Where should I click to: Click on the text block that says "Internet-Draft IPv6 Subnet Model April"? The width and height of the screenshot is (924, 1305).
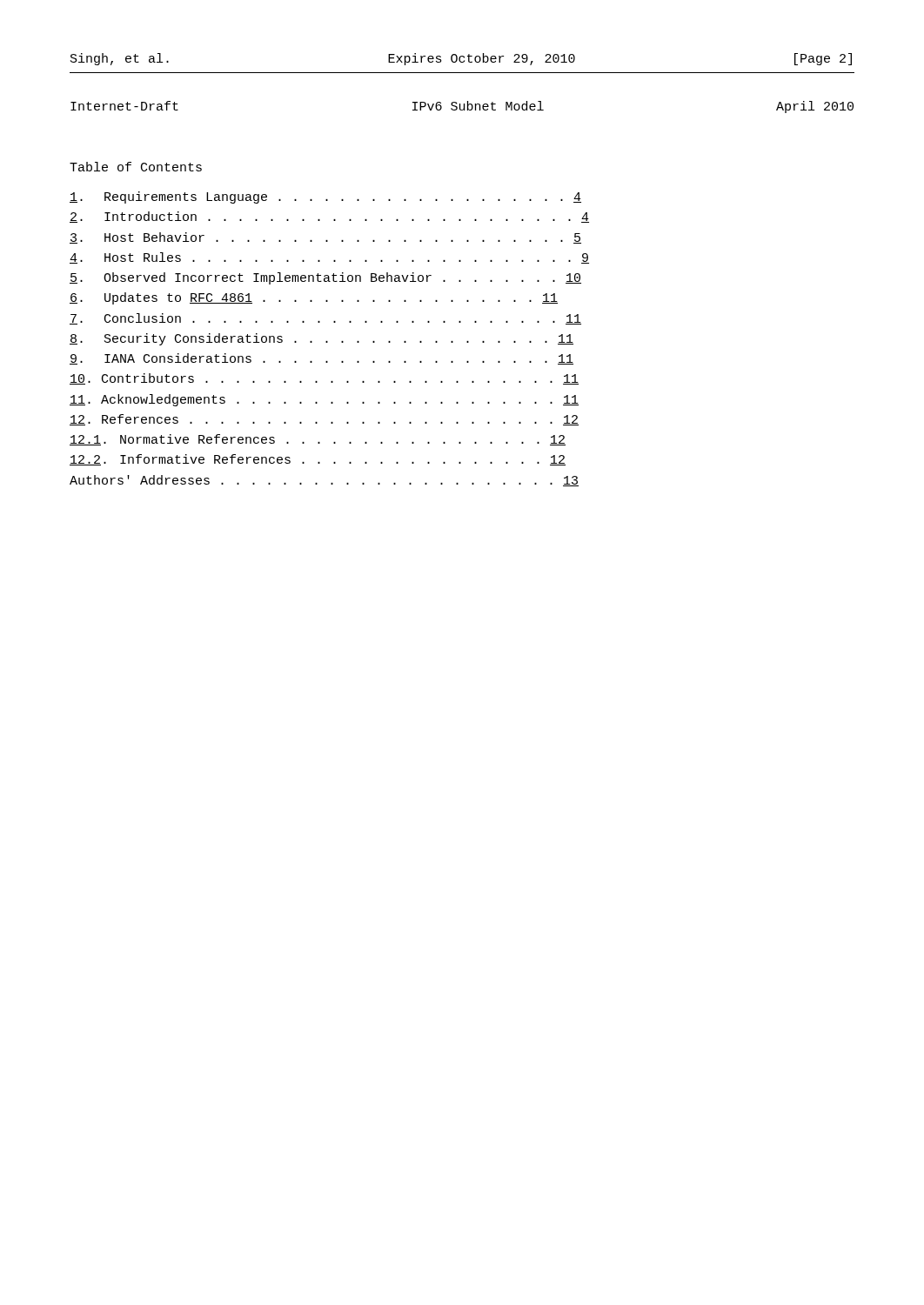[x=462, y=107]
